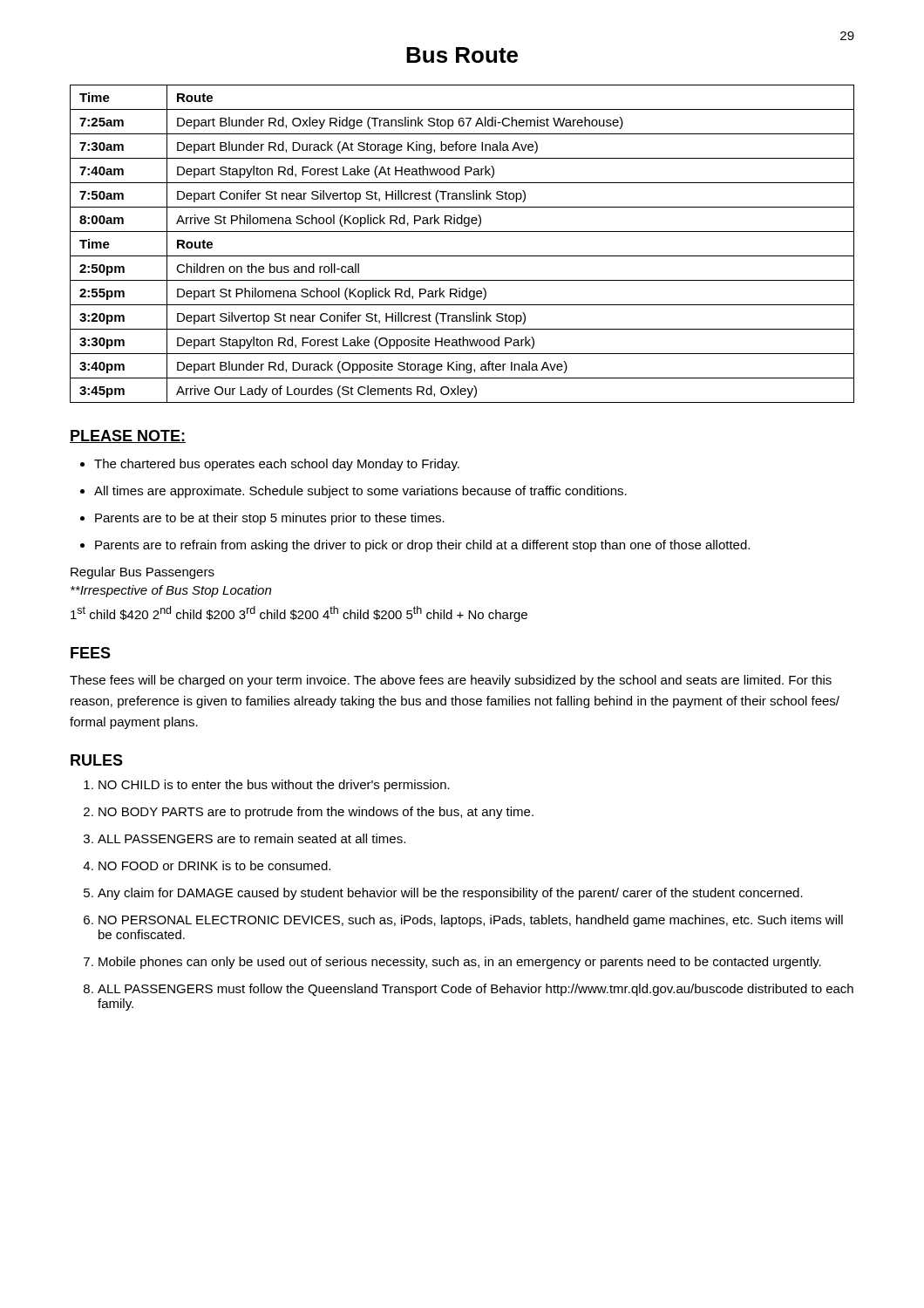Find the block on this page that starts "Any claim for DAMAGE caused by"
The image size is (924, 1308).
[462, 892]
